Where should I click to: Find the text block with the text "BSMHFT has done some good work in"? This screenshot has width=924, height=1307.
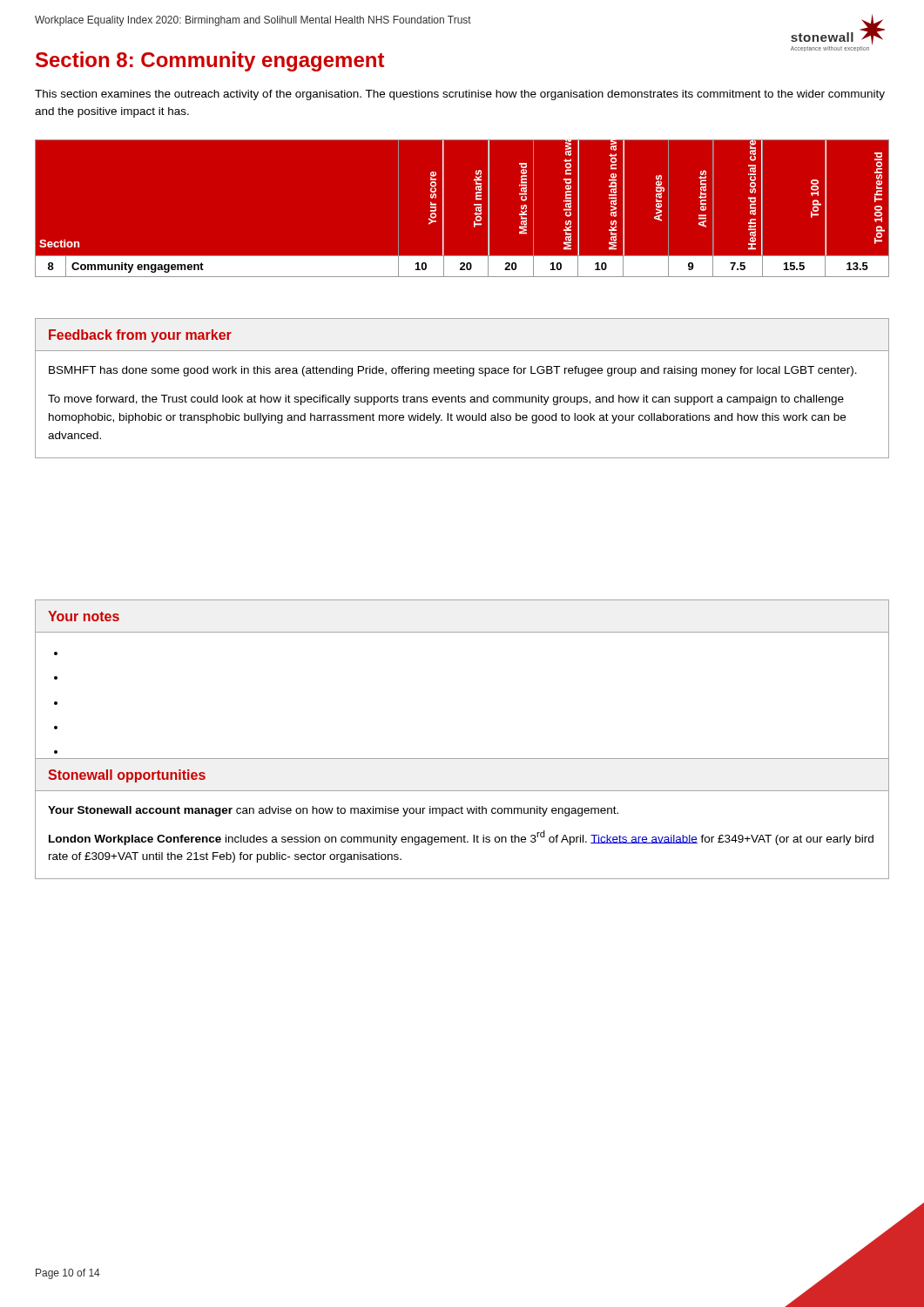pos(453,370)
